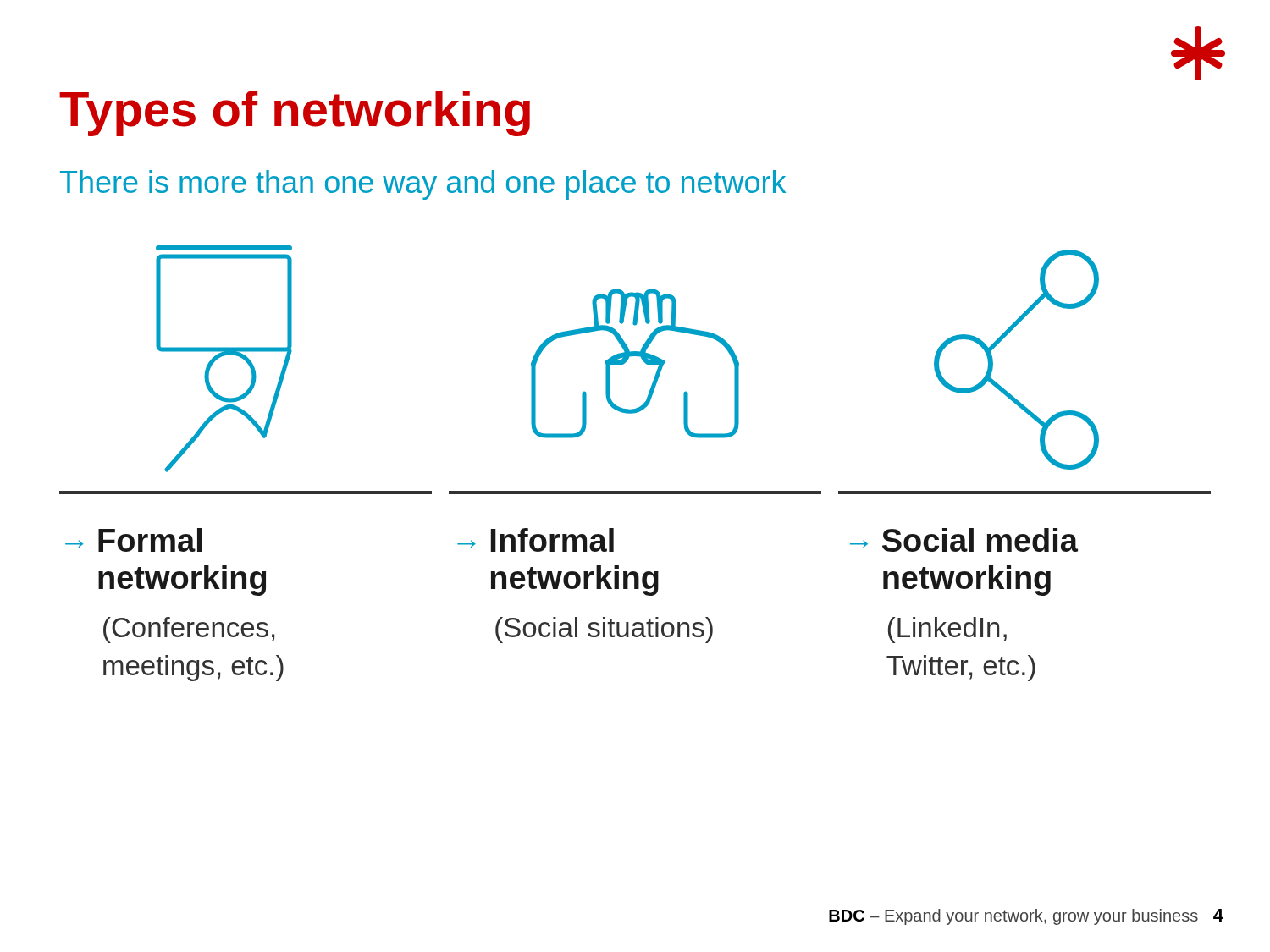Find the logo
Screen dimensions: 952x1270
(x=1198, y=55)
